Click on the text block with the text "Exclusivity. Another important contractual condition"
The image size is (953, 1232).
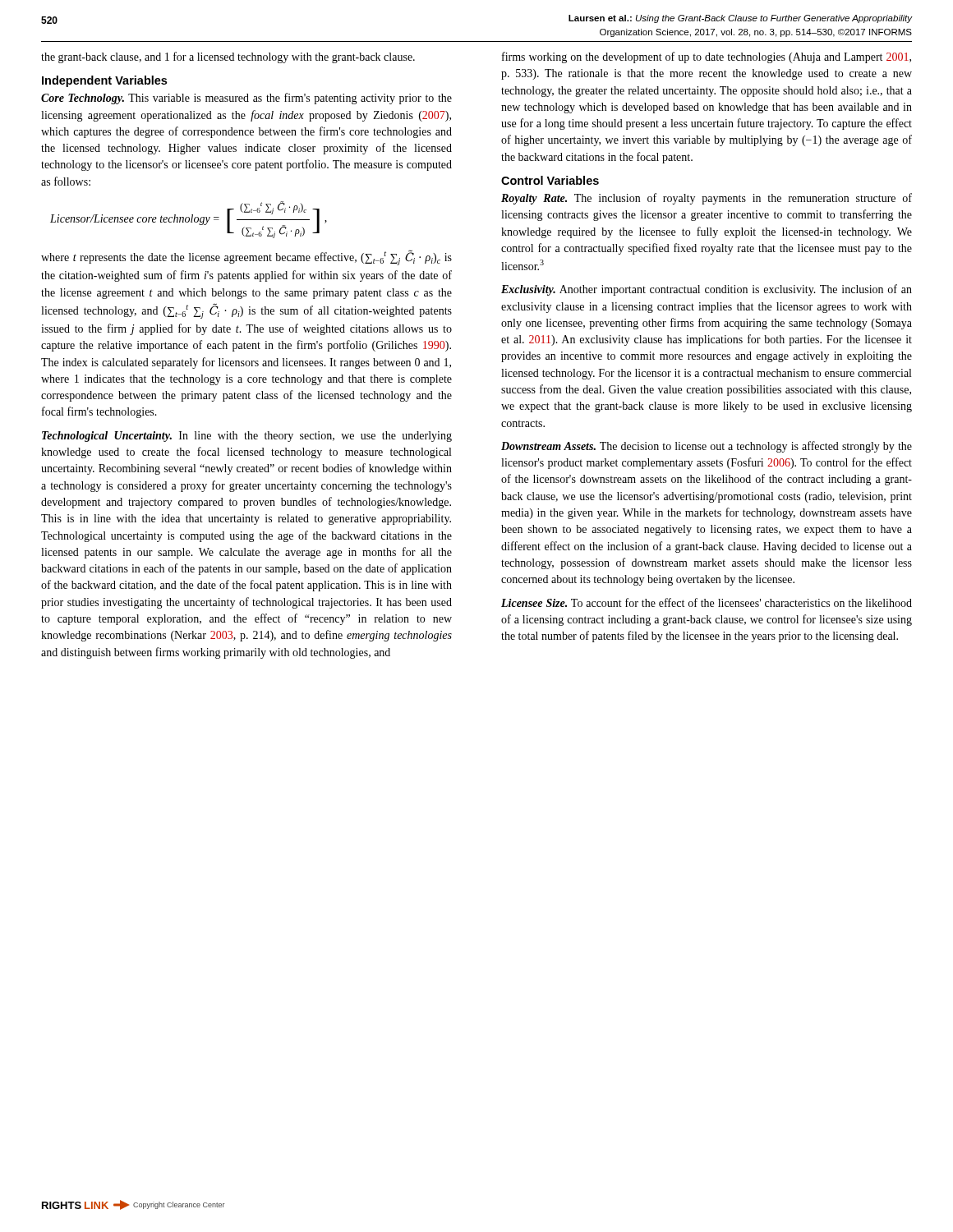pos(707,357)
